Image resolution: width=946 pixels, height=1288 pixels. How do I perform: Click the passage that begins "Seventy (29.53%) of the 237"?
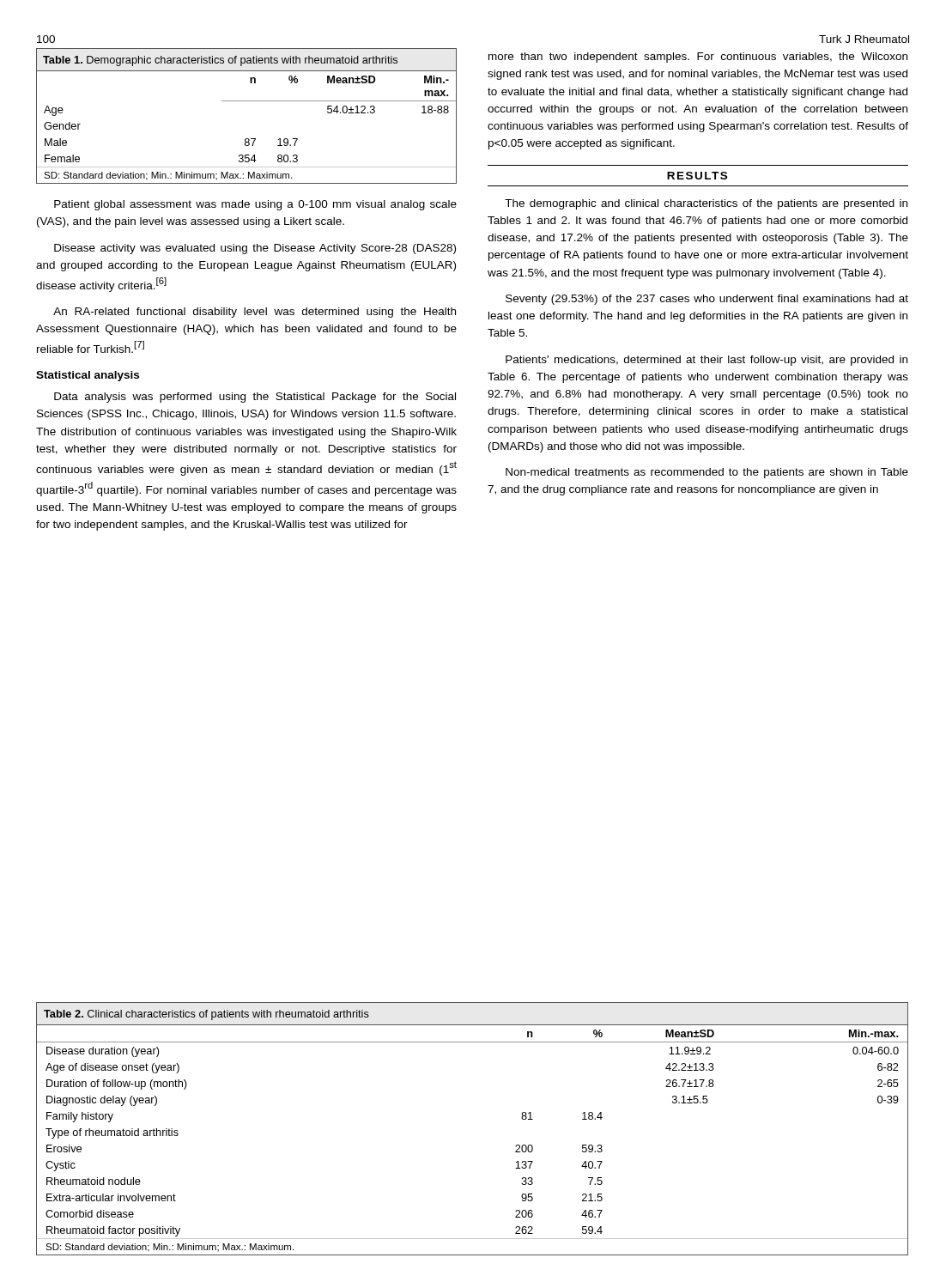[x=698, y=316]
